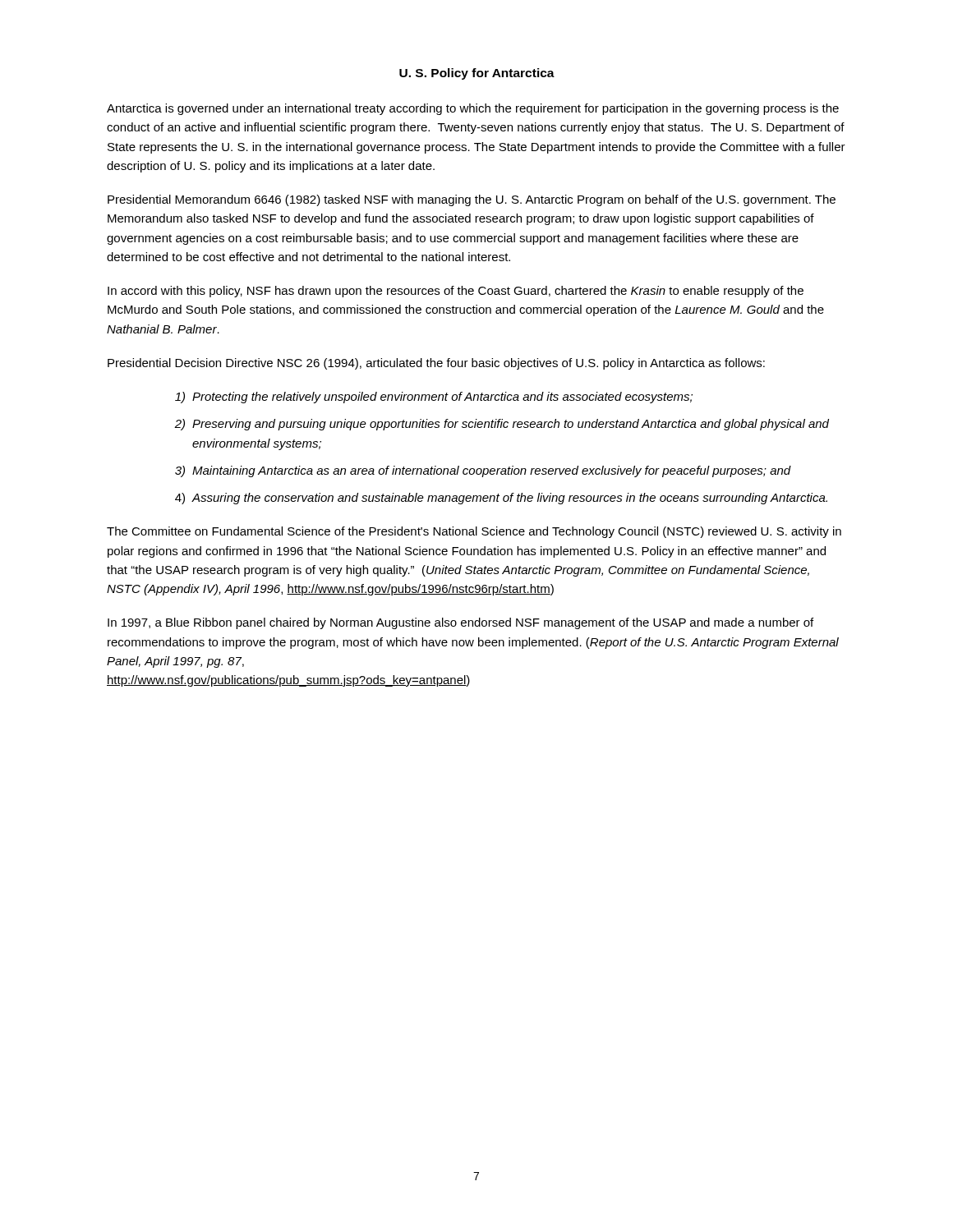Where is the passage that starts "1) Protecting the relatively"?

tap(425, 396)
